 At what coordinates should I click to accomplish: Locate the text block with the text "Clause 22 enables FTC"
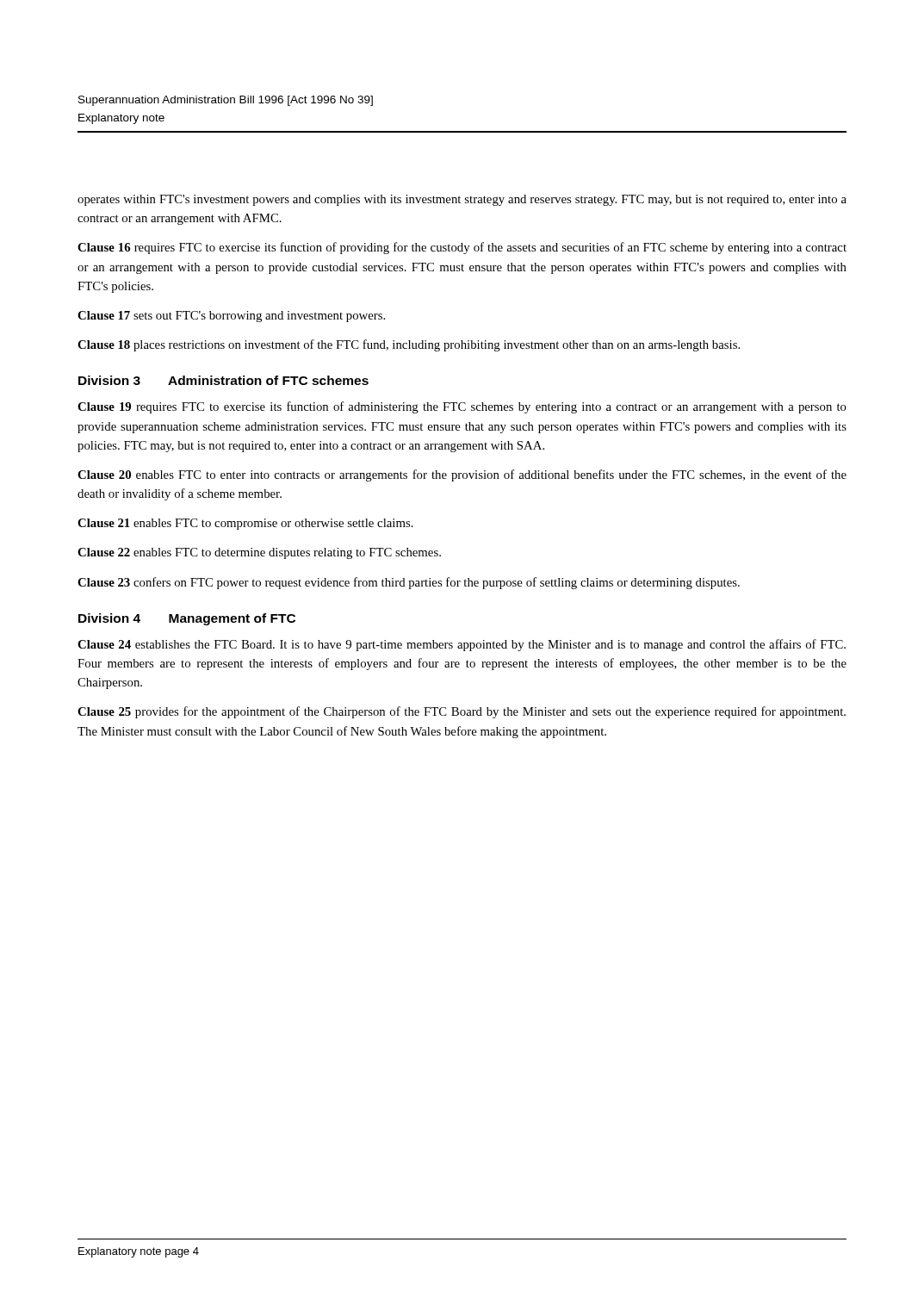260,553
